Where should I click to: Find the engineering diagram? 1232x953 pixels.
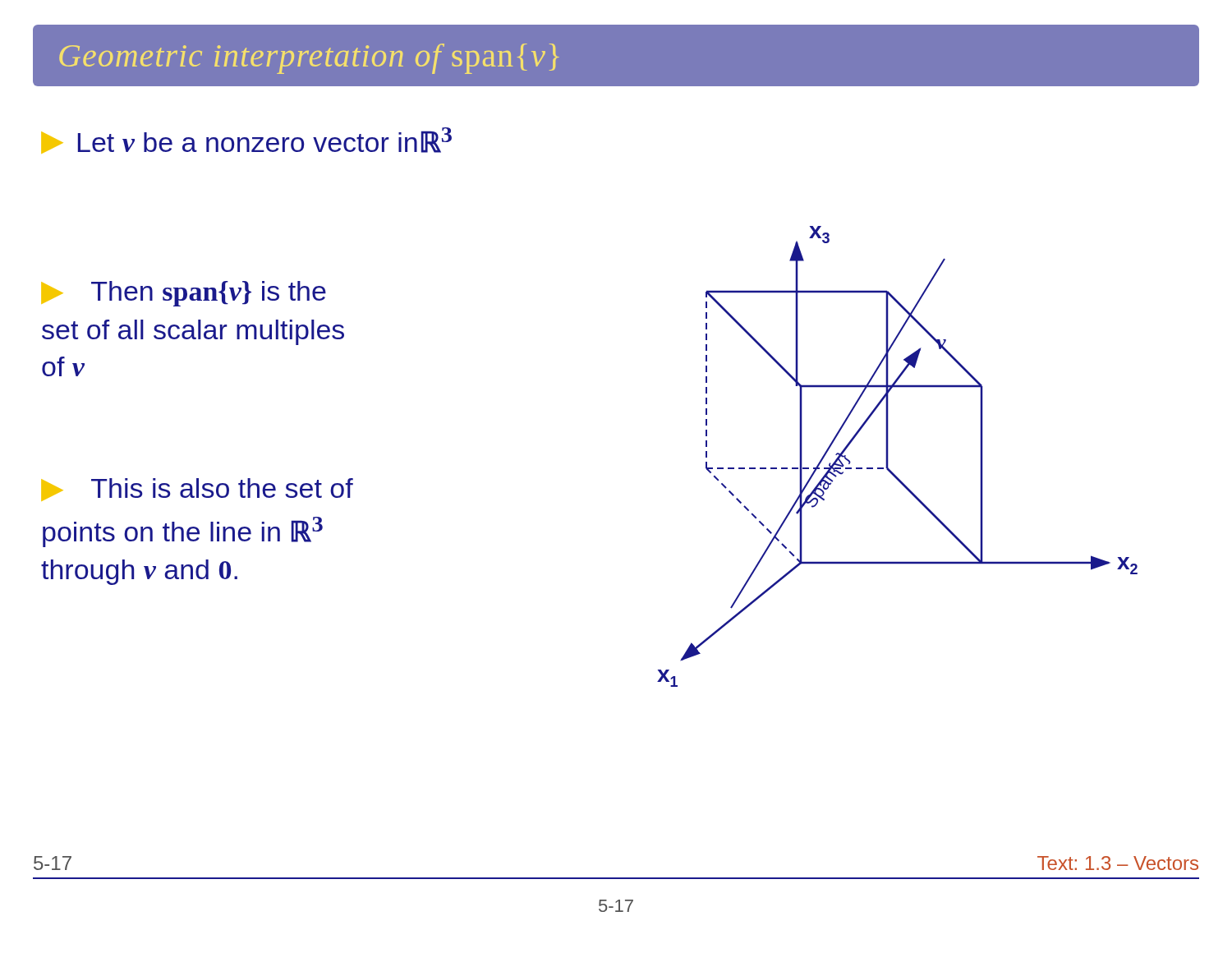(788, 423)
